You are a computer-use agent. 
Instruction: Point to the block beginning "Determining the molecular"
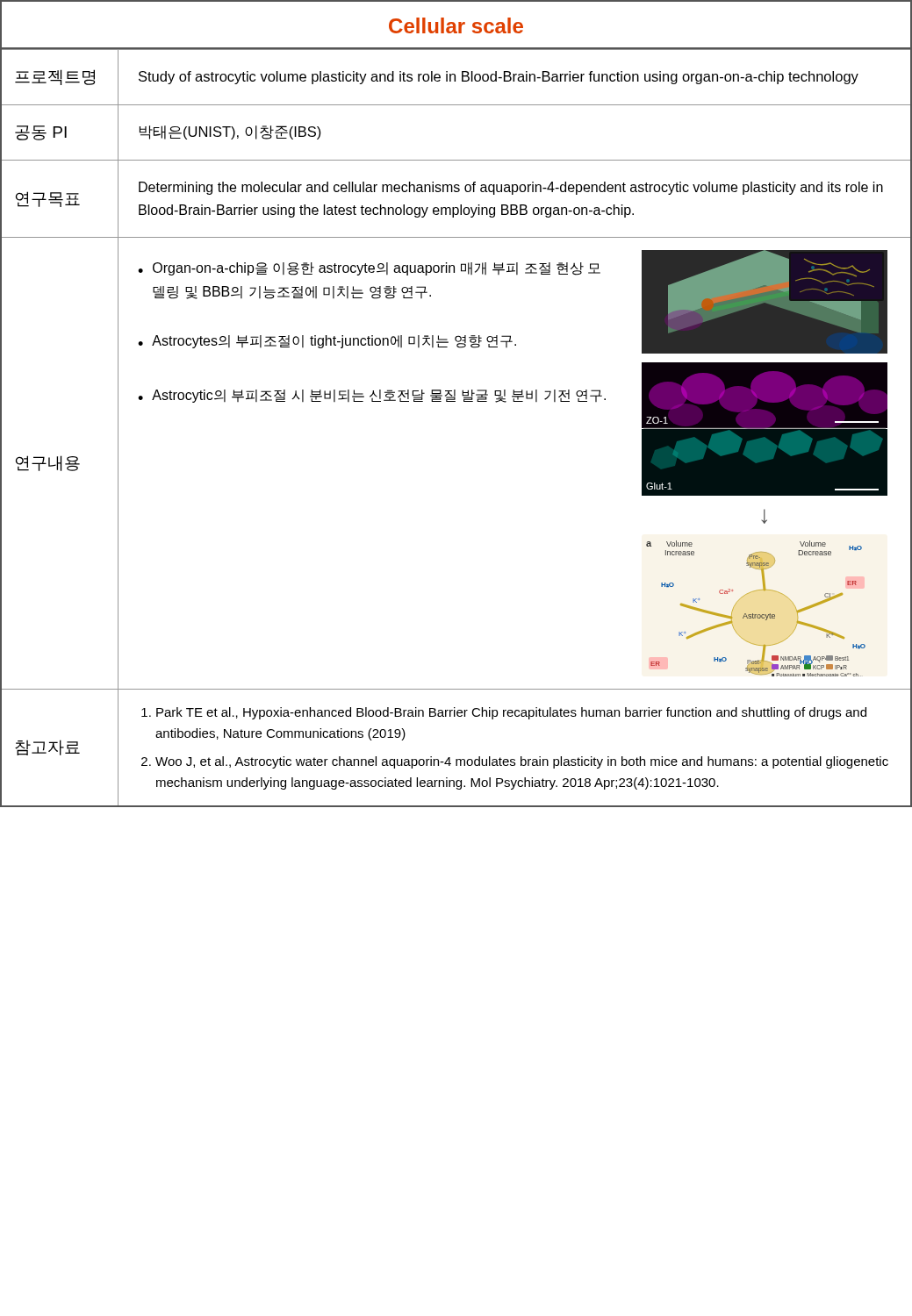(511, 199)
